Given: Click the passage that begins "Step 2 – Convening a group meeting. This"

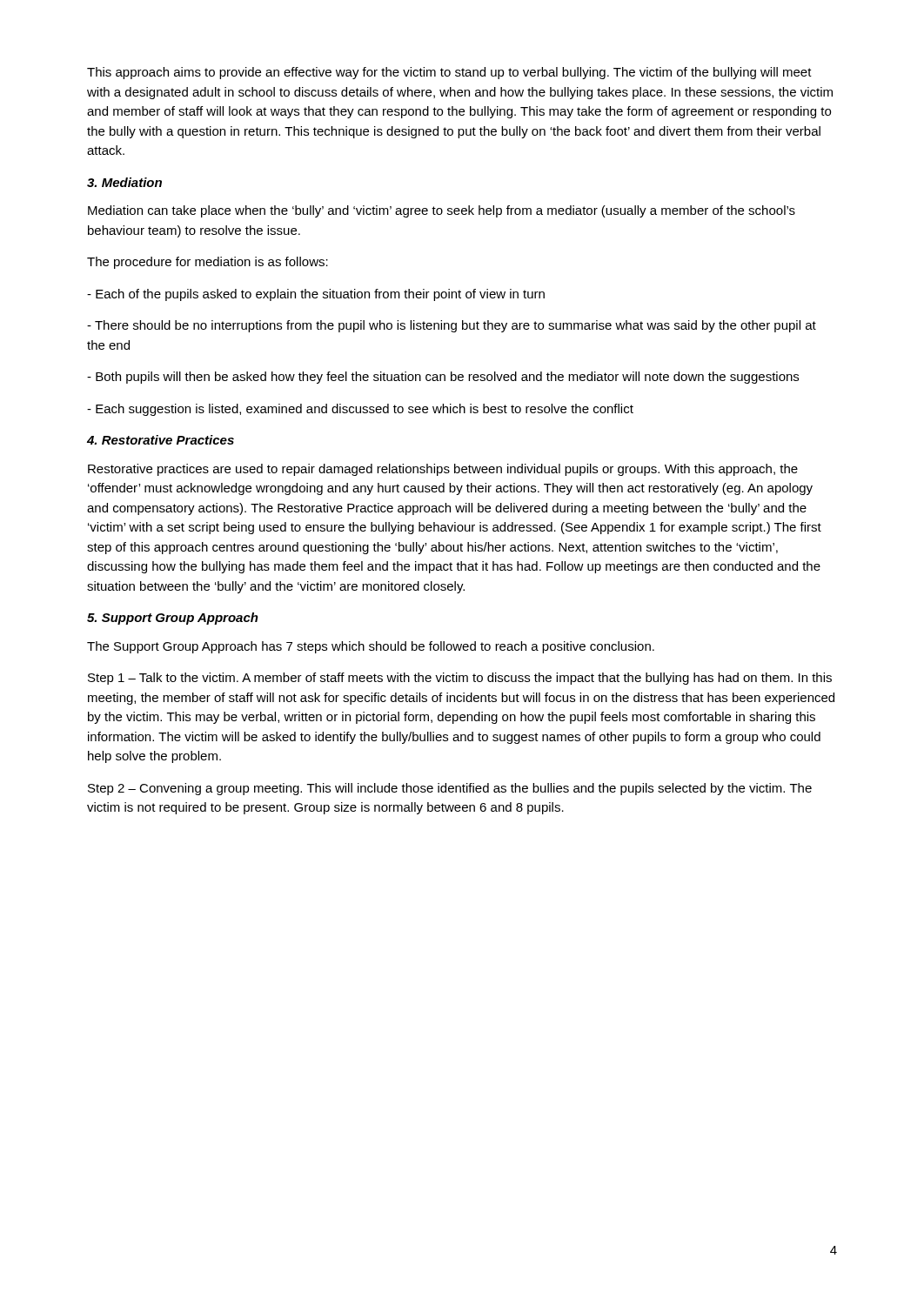Looking at the screenshot, I should coord(462,798).
